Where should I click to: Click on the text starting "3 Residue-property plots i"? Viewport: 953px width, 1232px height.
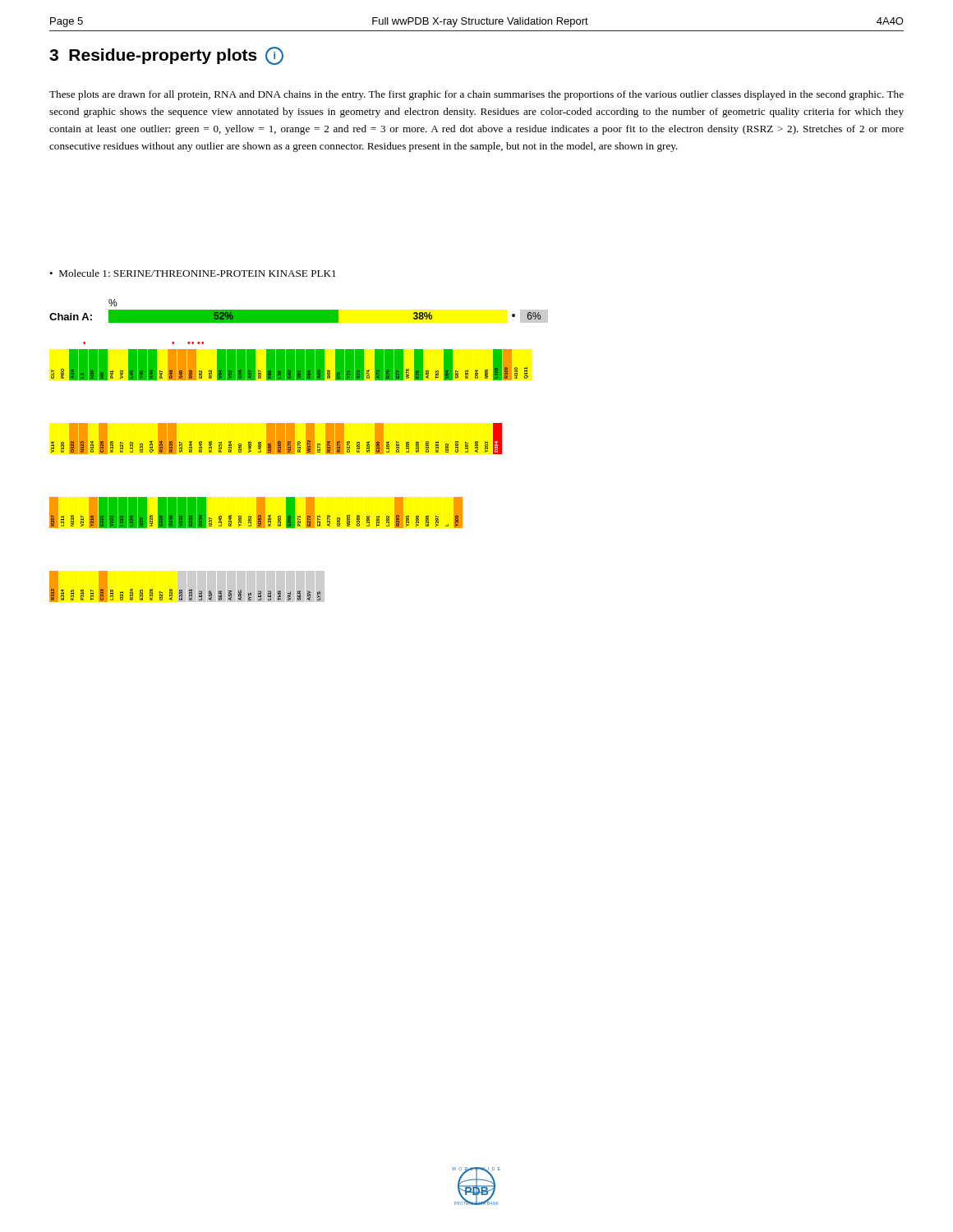coord(166,55)
